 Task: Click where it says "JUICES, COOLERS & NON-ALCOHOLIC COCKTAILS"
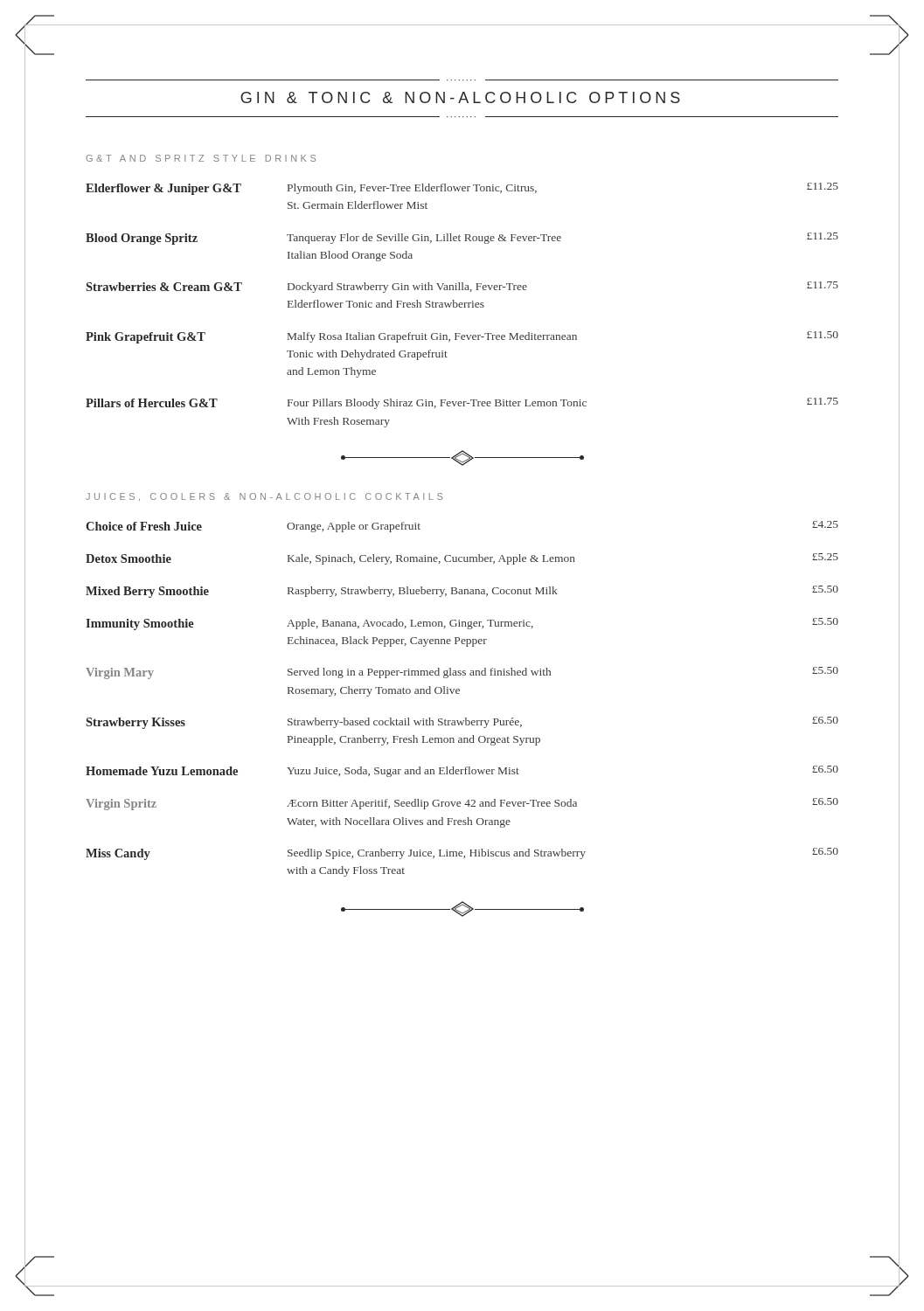266,496
